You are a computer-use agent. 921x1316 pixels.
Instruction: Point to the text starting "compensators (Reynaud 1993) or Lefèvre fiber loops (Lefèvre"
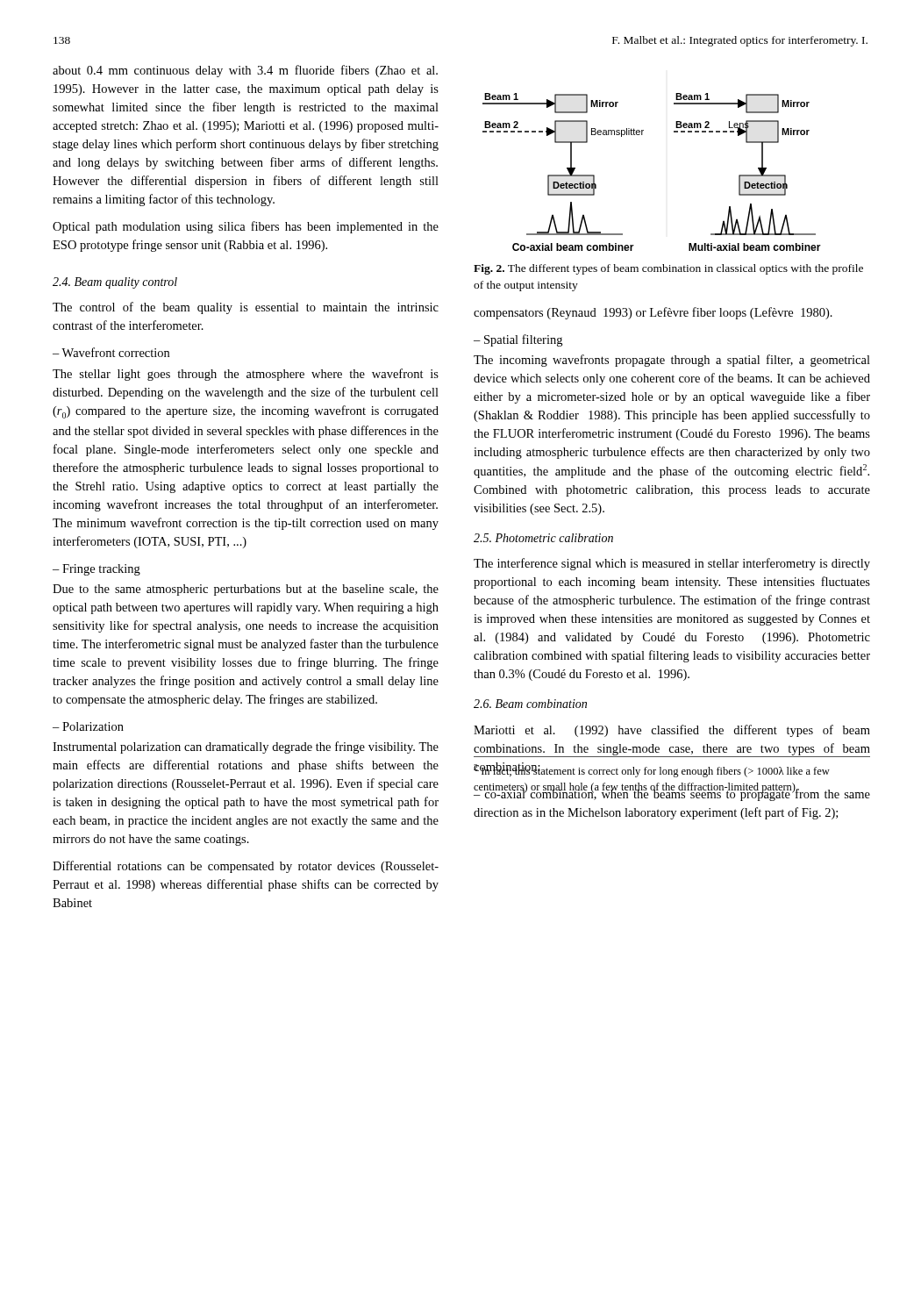[x=653, y=312]
